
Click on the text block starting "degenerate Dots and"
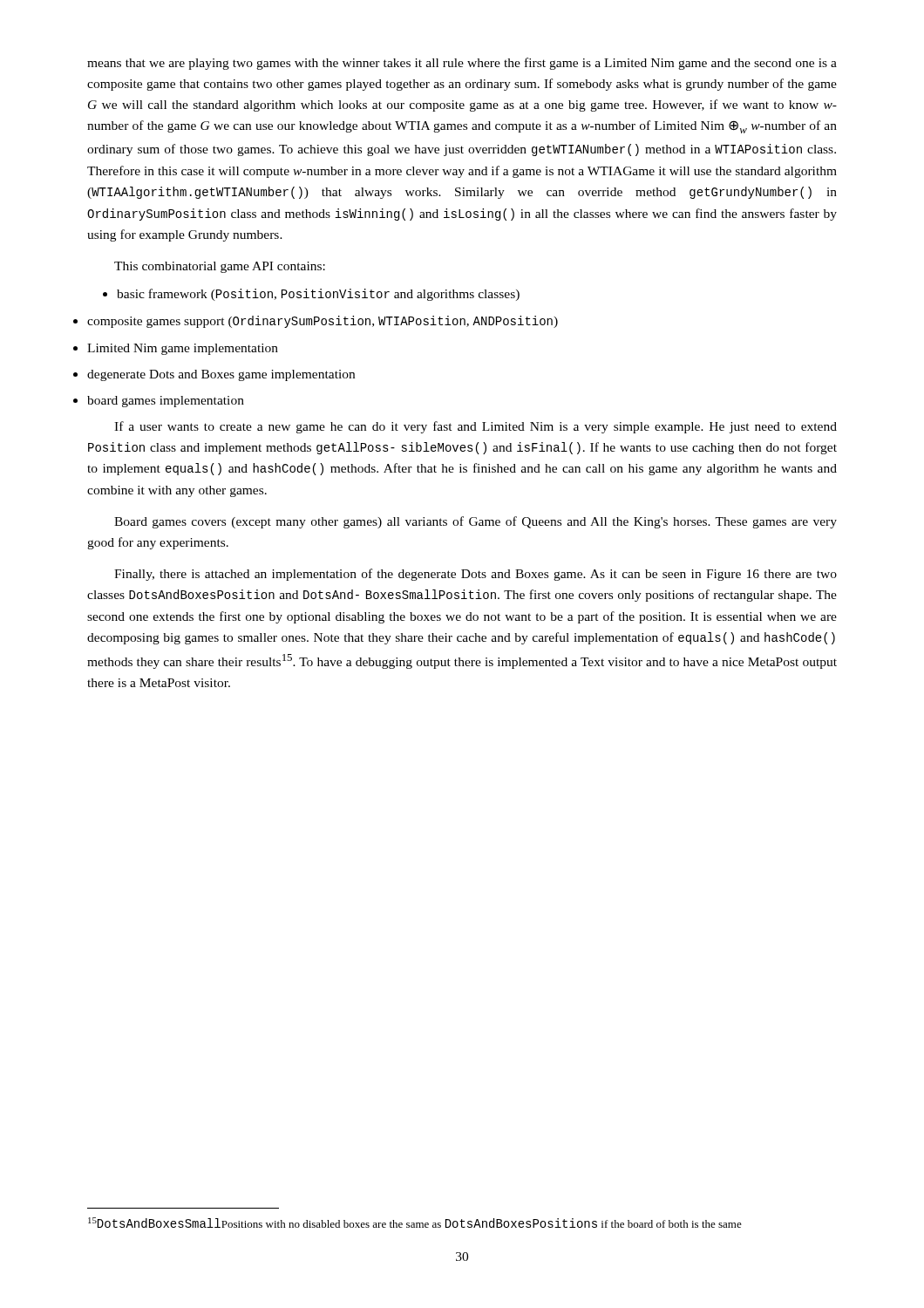[x=221, y=375]
